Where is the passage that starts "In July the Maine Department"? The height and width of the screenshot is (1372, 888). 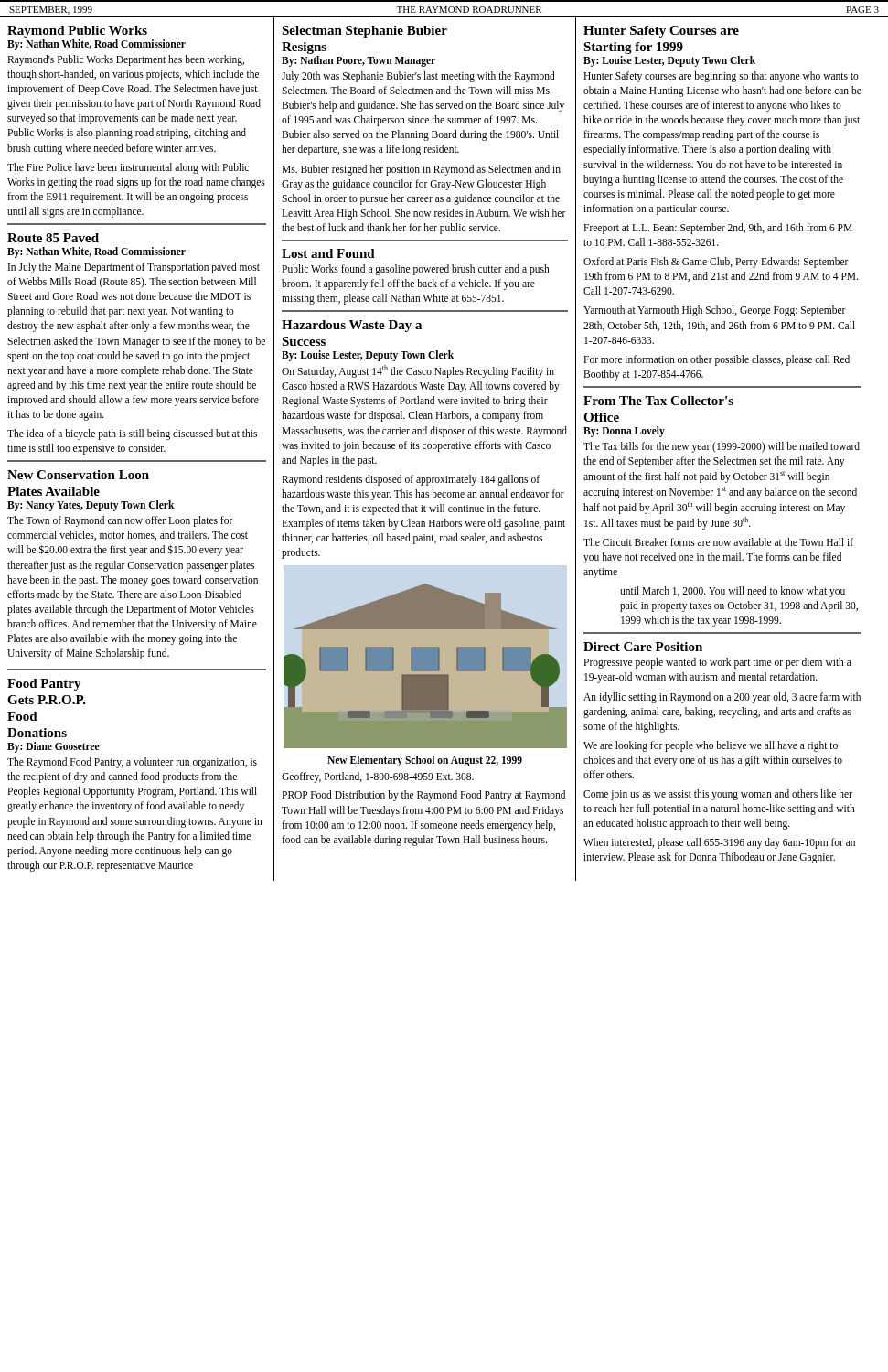136,341
